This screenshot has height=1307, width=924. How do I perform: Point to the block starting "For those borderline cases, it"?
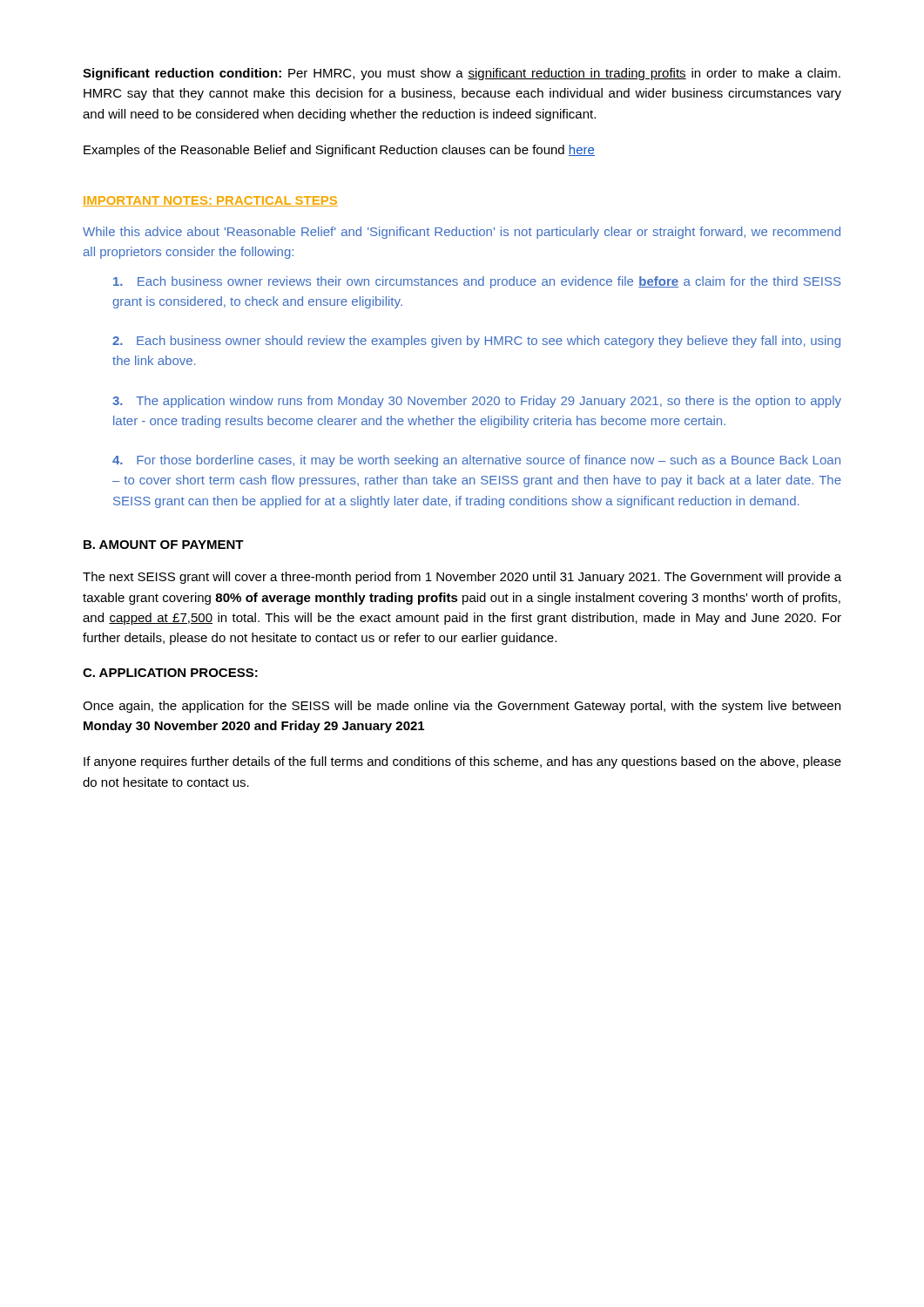coord(477,480)
